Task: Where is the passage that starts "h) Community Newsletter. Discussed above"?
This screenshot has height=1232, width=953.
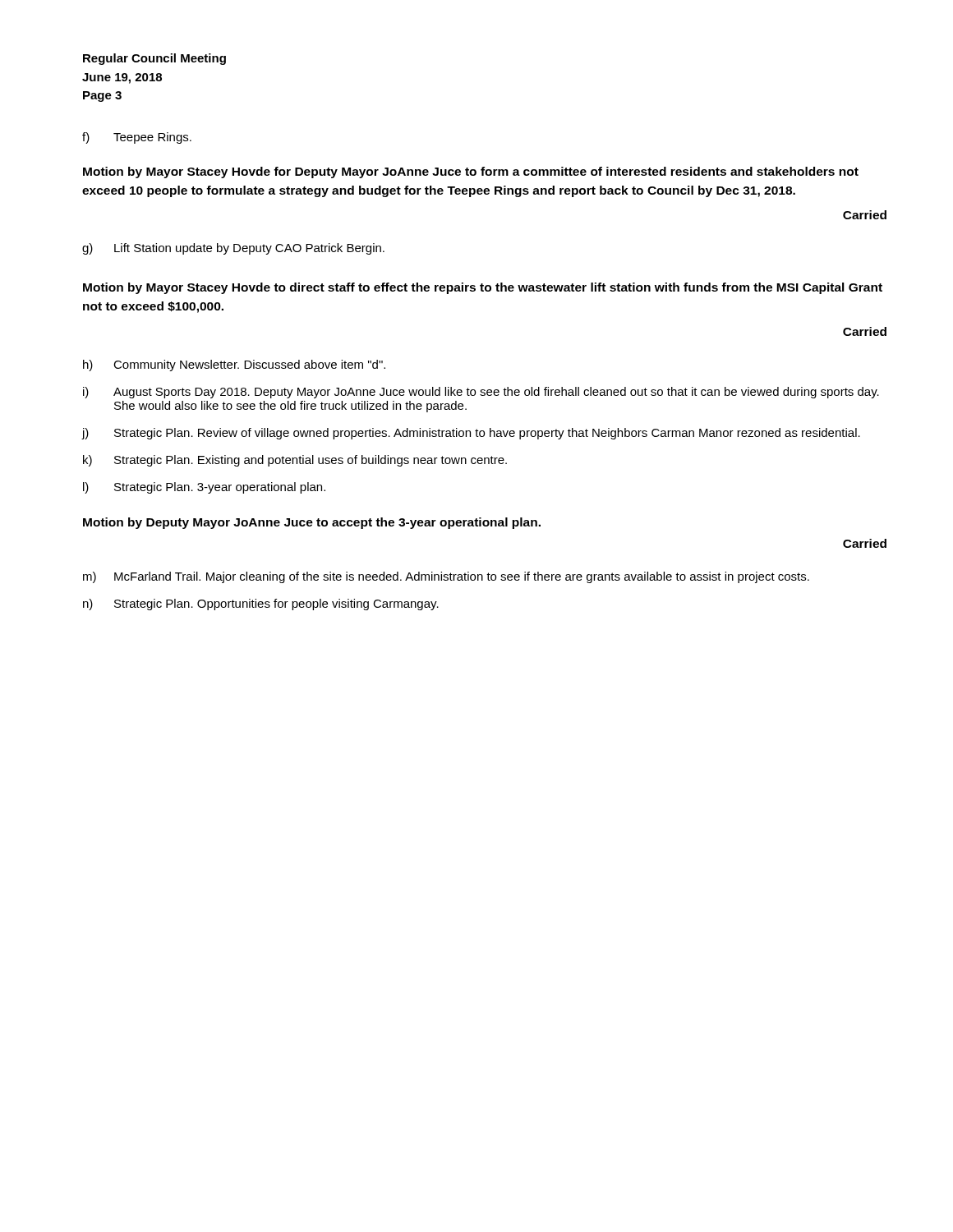Action: pyautogui.click(x=234, y=365)
